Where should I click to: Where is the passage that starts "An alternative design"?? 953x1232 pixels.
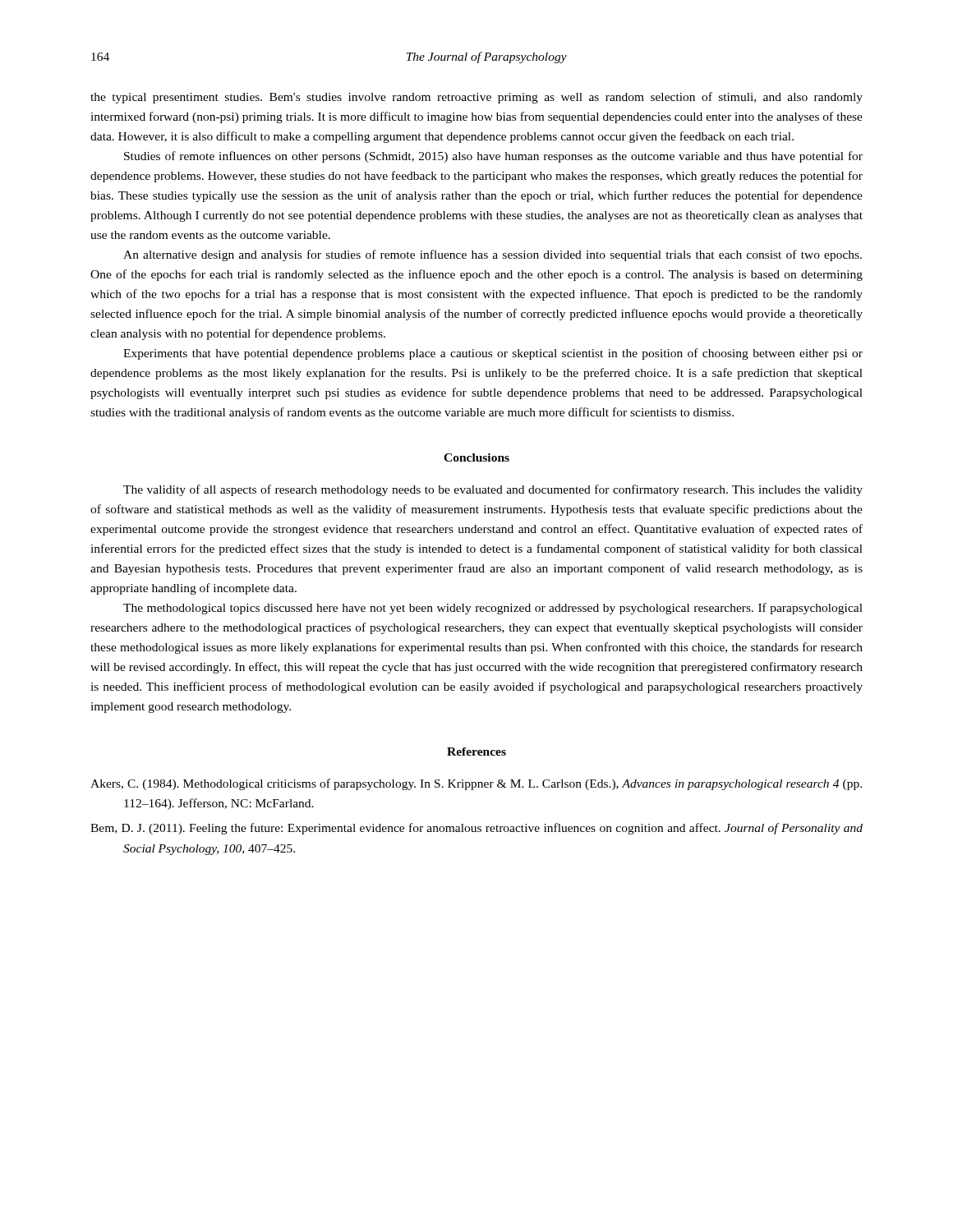point(476,294)
